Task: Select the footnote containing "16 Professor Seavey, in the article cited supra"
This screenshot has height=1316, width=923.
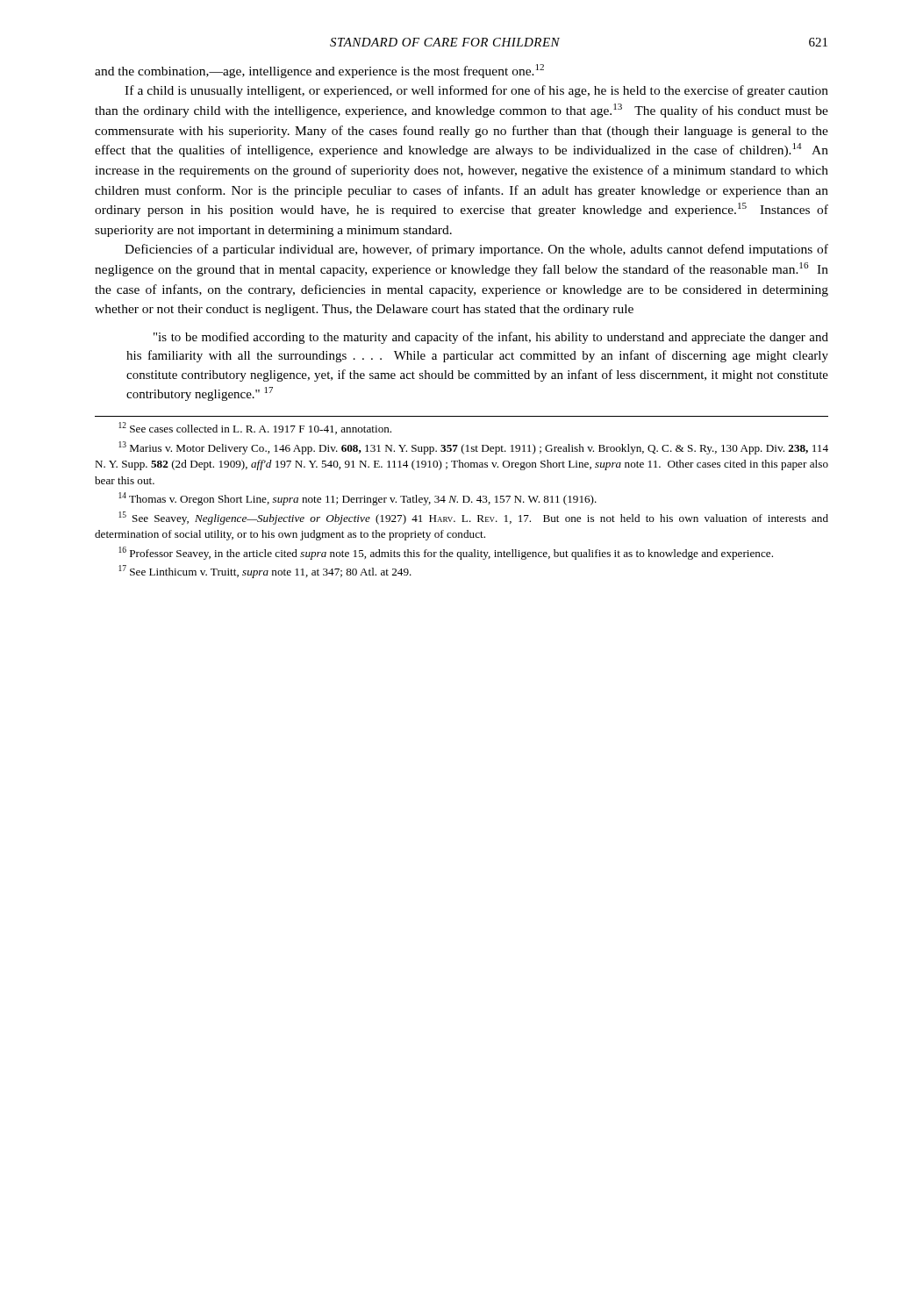Action: point(462,554)
